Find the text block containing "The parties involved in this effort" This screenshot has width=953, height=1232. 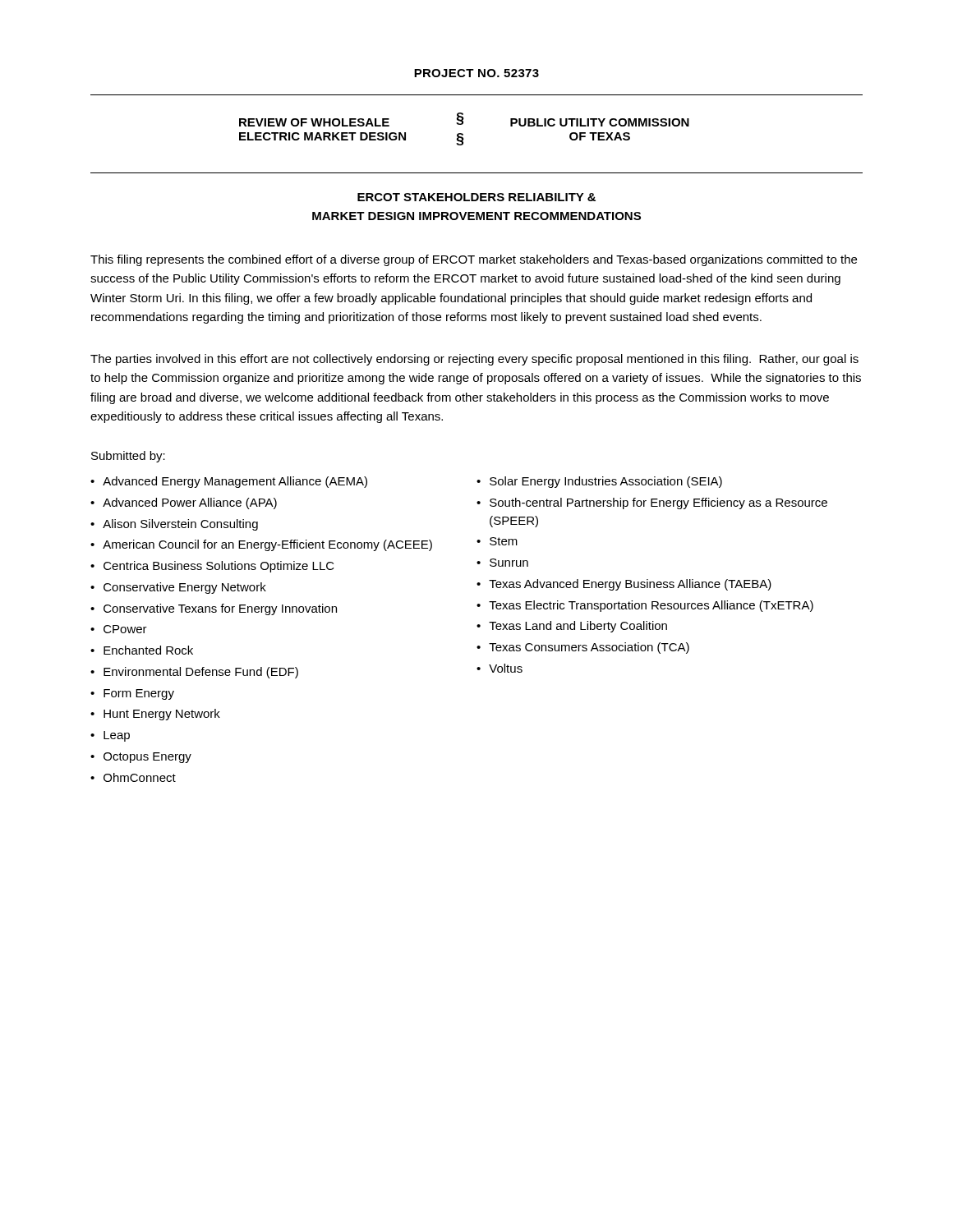(x=476, y=387)
